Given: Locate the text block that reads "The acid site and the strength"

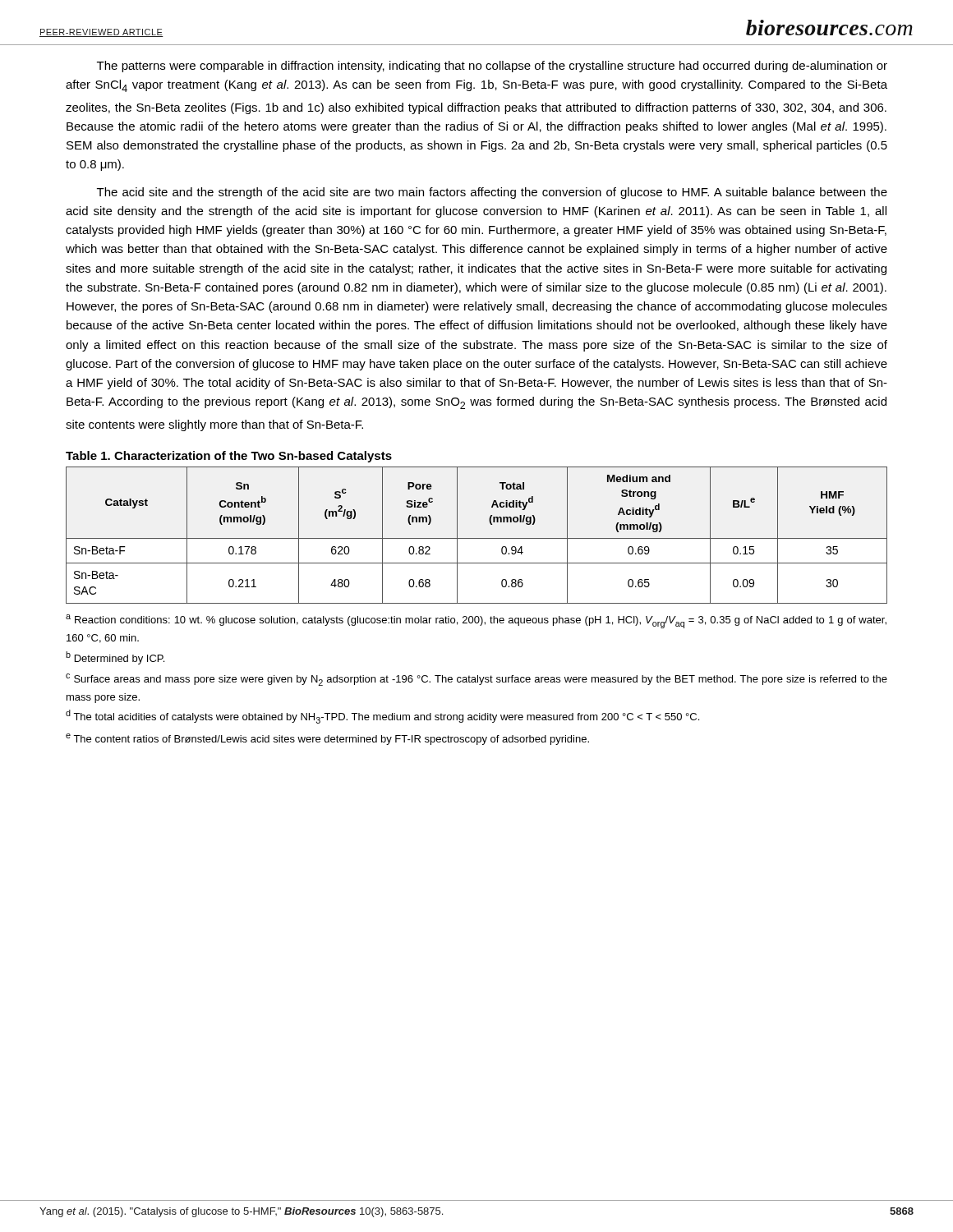Looking at the screenshot, I should click(476, 308).
